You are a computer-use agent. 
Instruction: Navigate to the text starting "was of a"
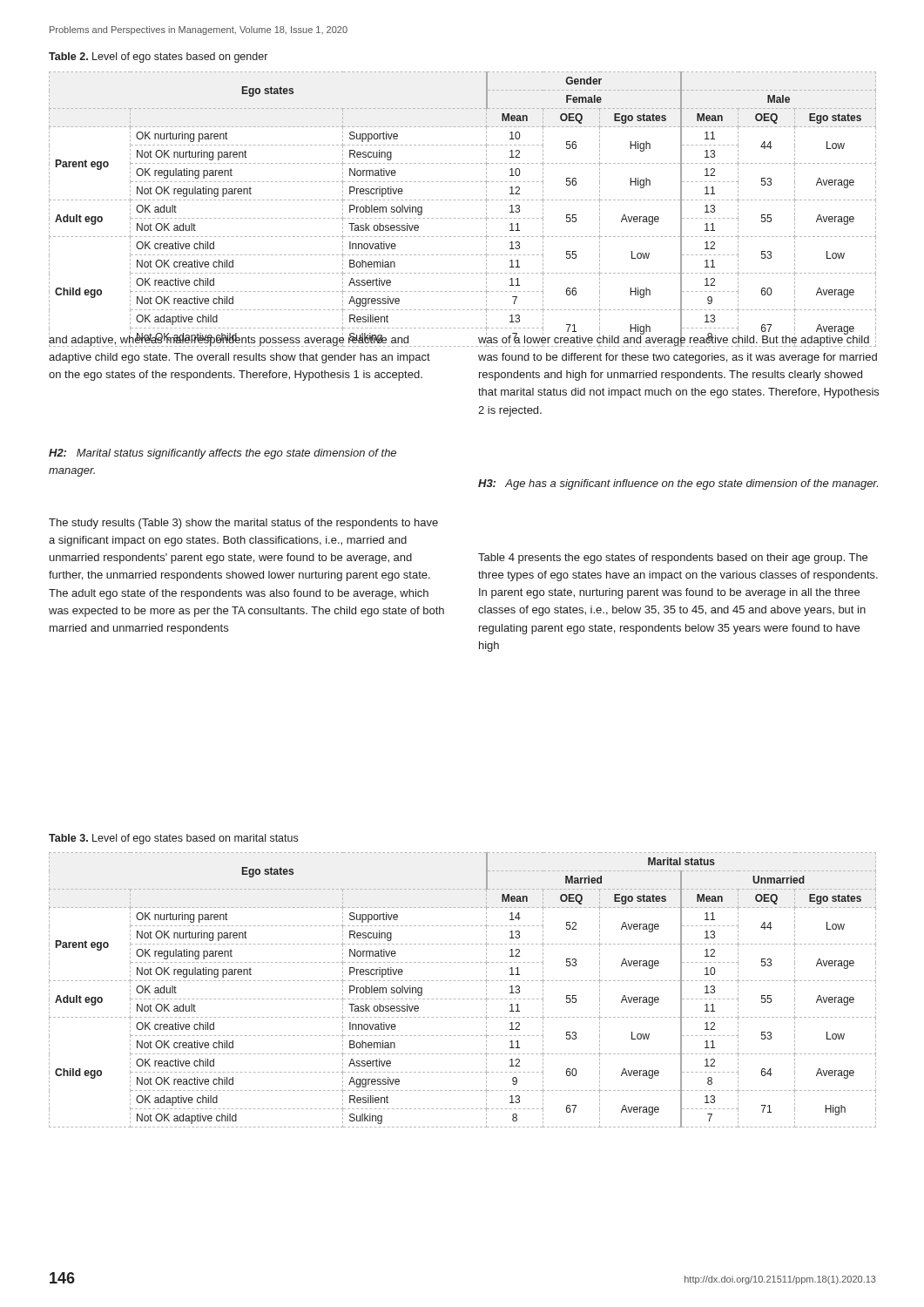pos(679,375)
